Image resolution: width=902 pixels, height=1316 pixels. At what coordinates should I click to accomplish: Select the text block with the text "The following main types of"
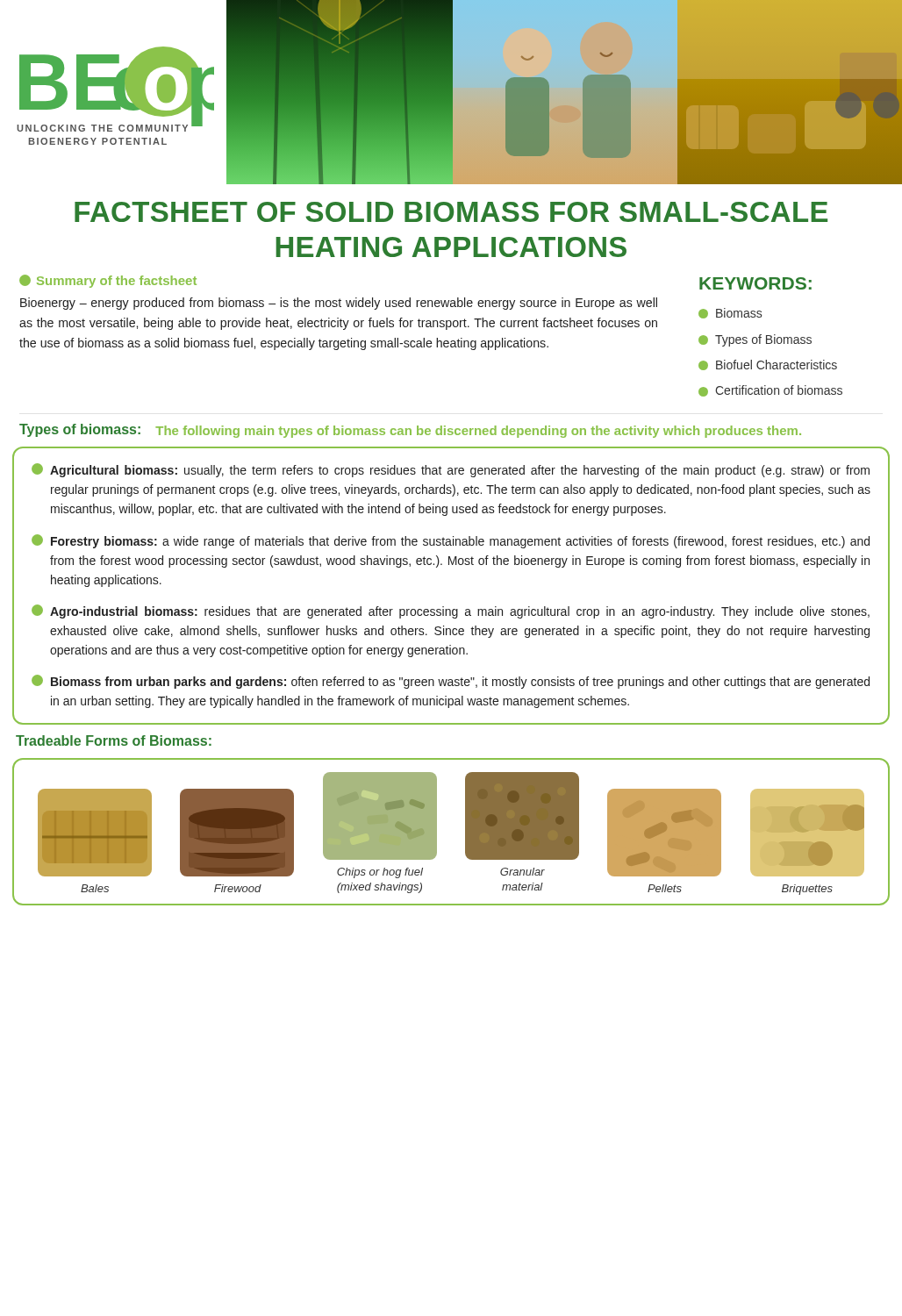479,431
